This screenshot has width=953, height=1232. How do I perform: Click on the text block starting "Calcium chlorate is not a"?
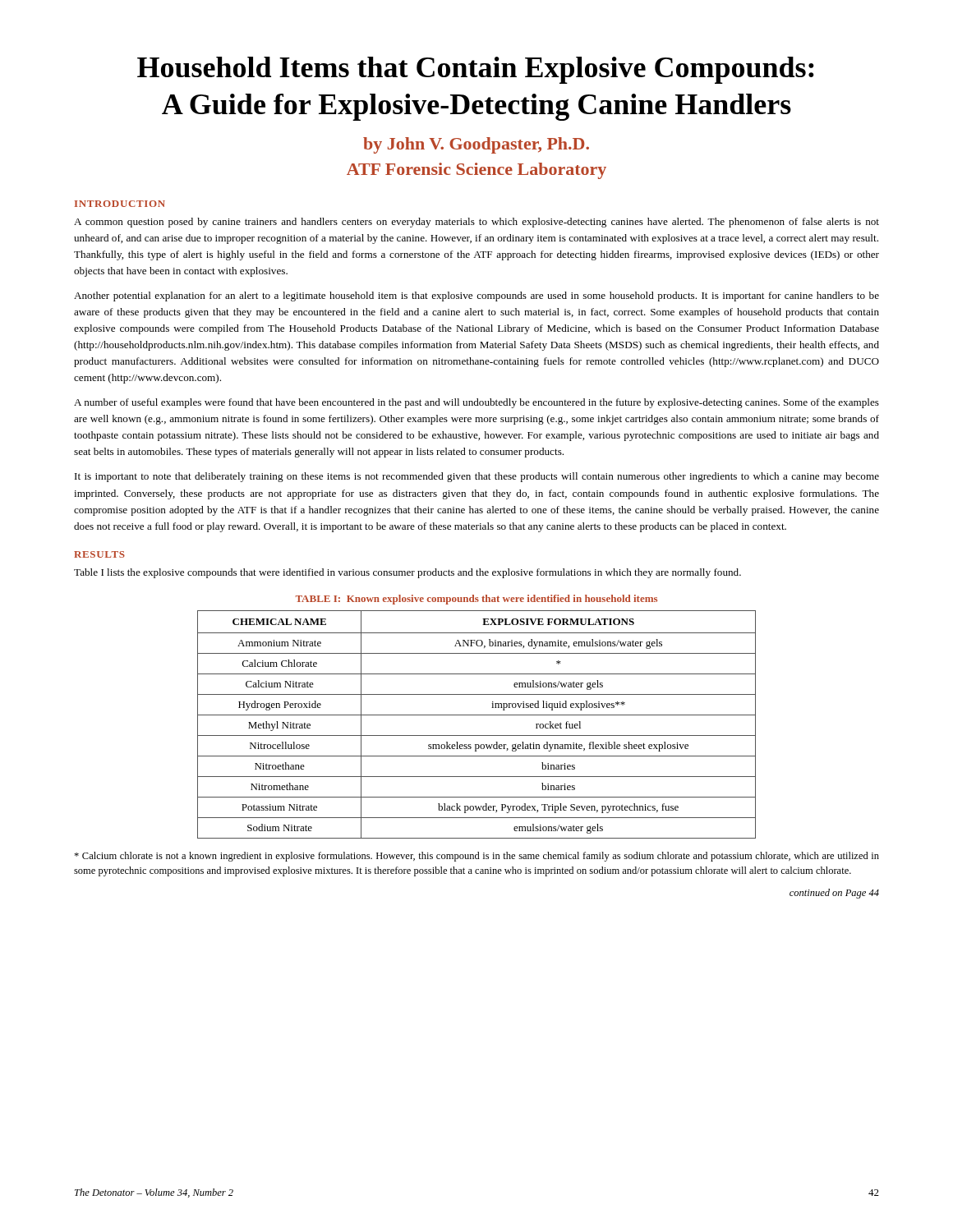[476, 863]
